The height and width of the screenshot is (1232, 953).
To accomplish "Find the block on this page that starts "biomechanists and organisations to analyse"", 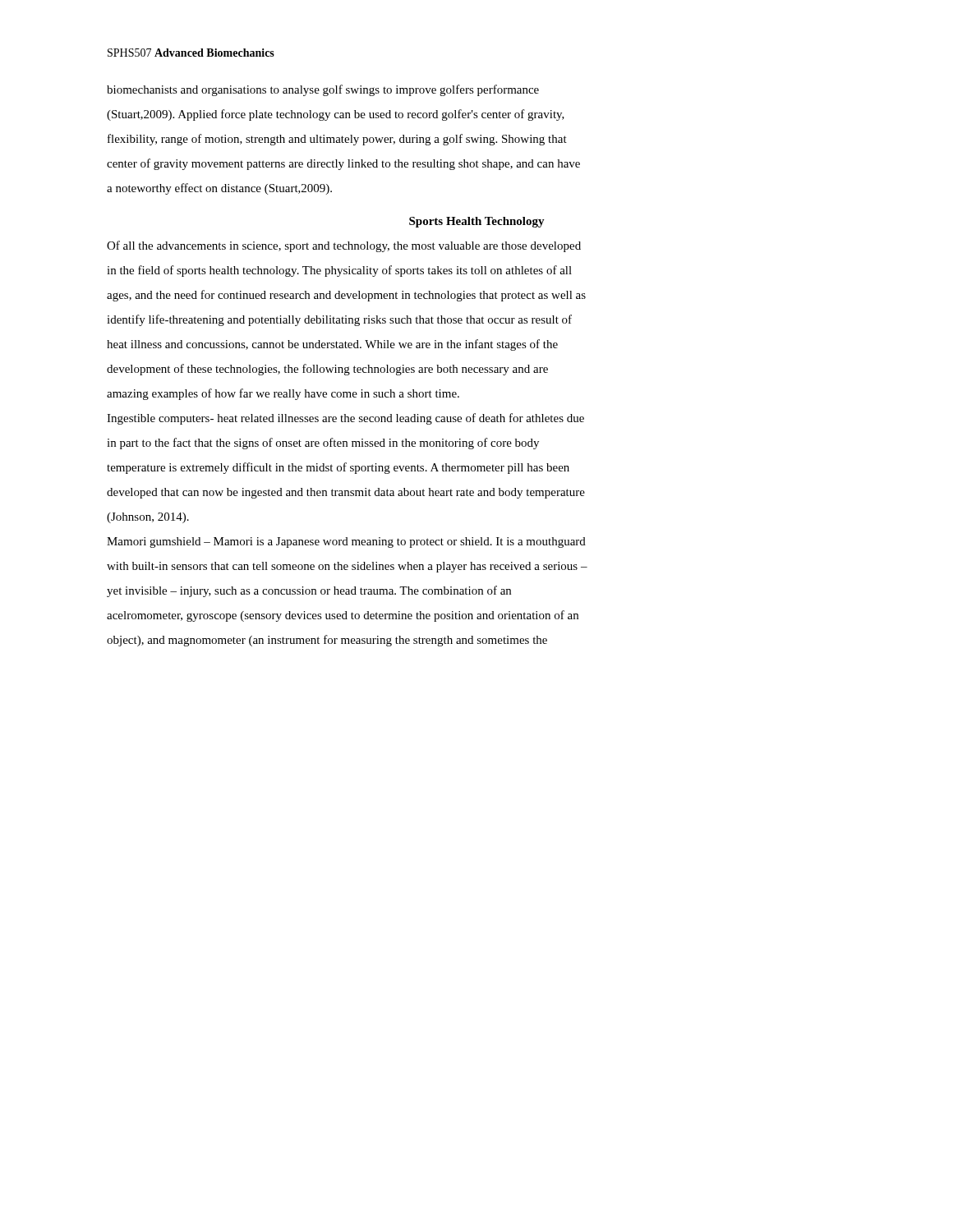I will [476, 139].
